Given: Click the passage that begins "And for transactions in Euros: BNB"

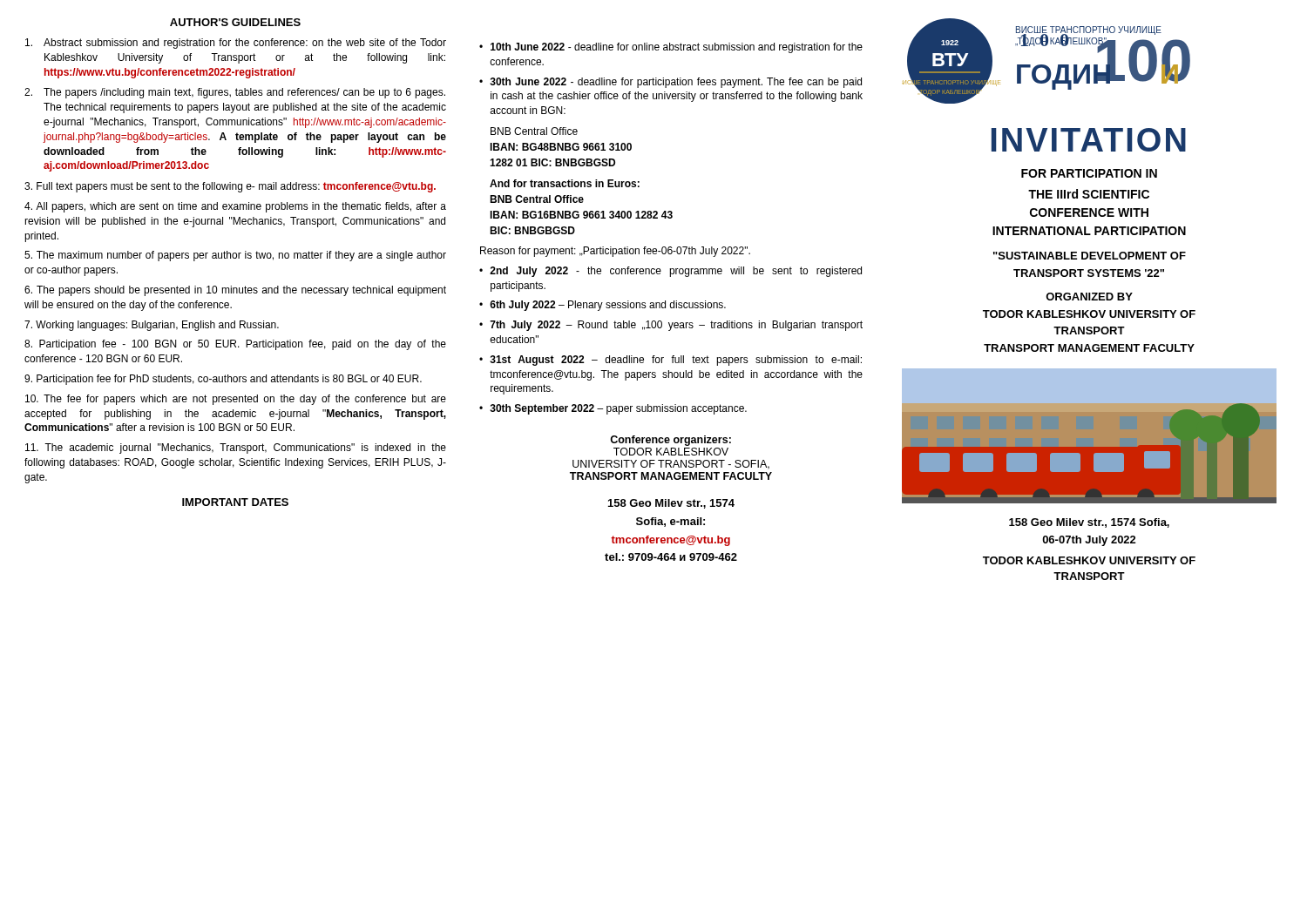Looking at the screenshot, I should (x=581, y=207).
